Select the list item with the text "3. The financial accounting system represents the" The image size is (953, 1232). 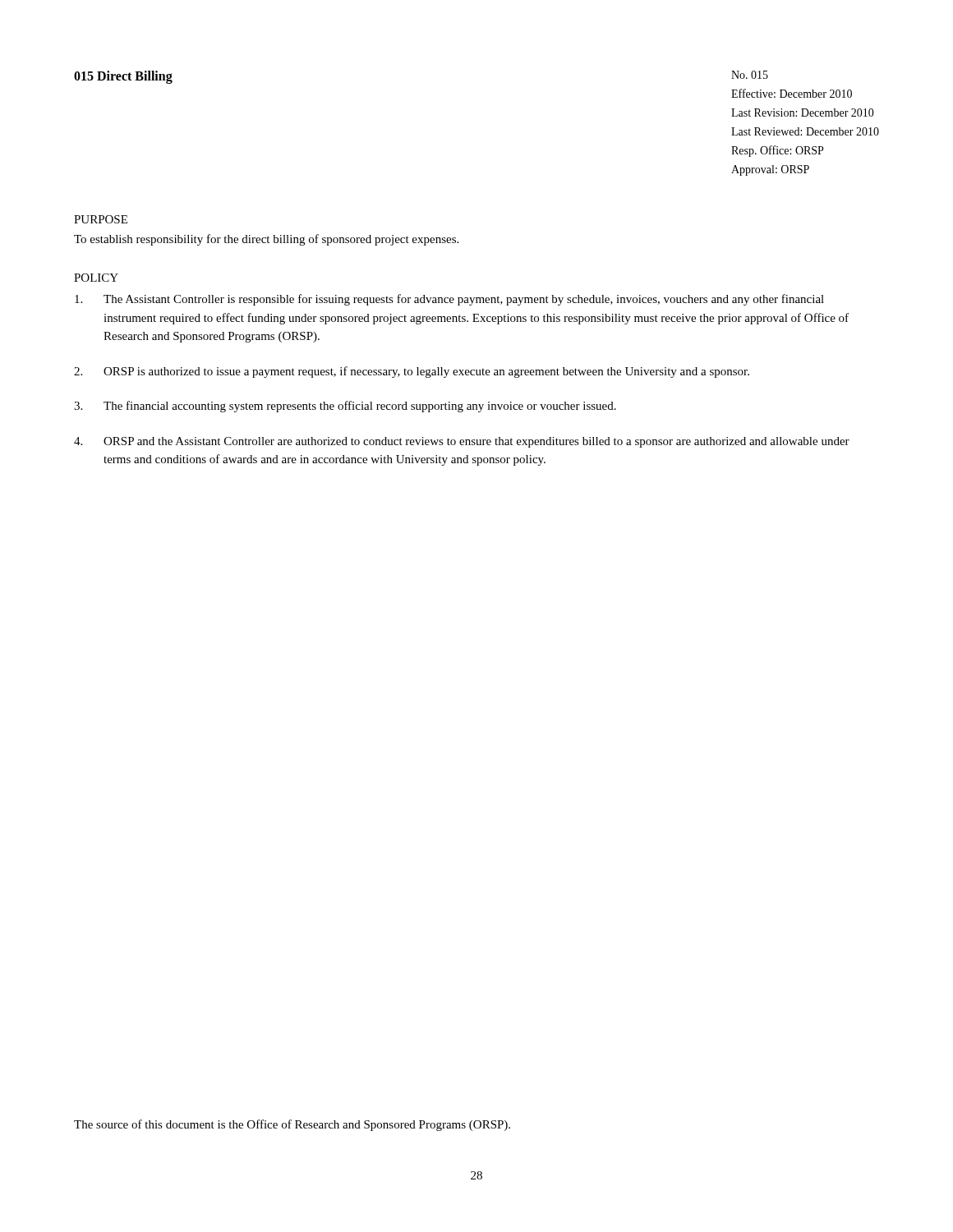476,406
